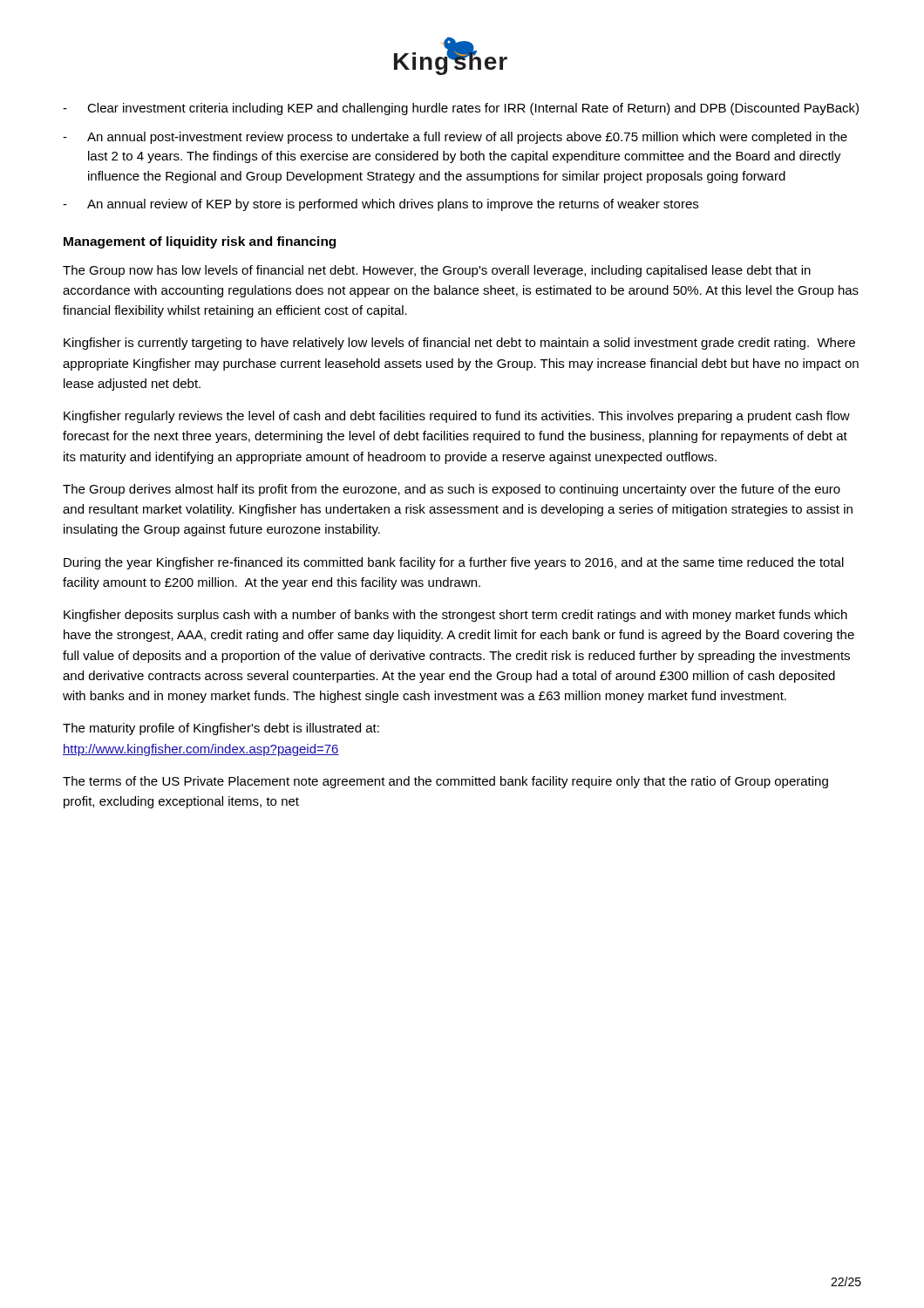
Task: Click on the text starting "The Group now has low levels of"
Action: 461,290
